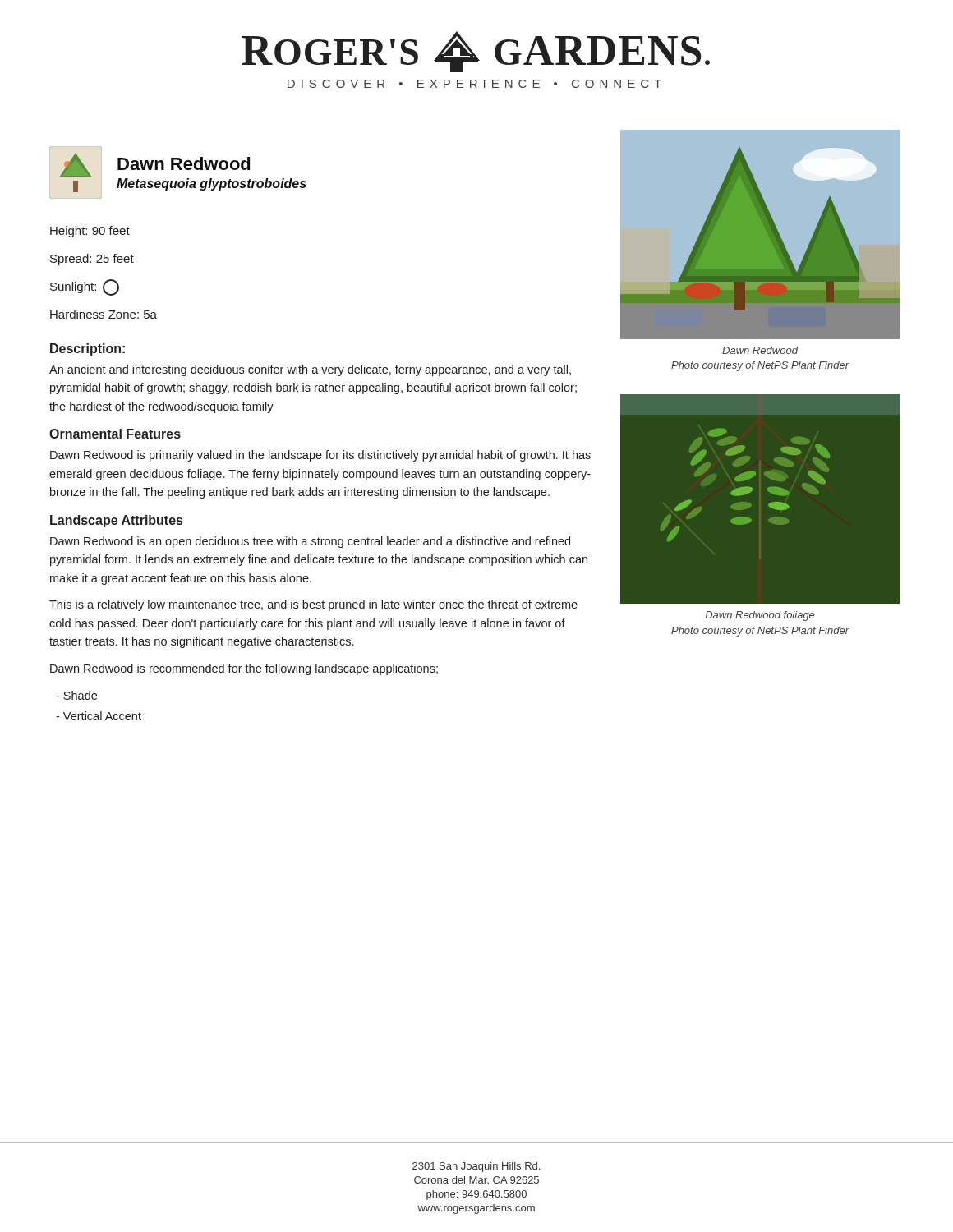Navigate to the text block starting "Vertical Accent"
Image resolution: width=953 pixels, height=1232 pixels.
coord(99,716)
